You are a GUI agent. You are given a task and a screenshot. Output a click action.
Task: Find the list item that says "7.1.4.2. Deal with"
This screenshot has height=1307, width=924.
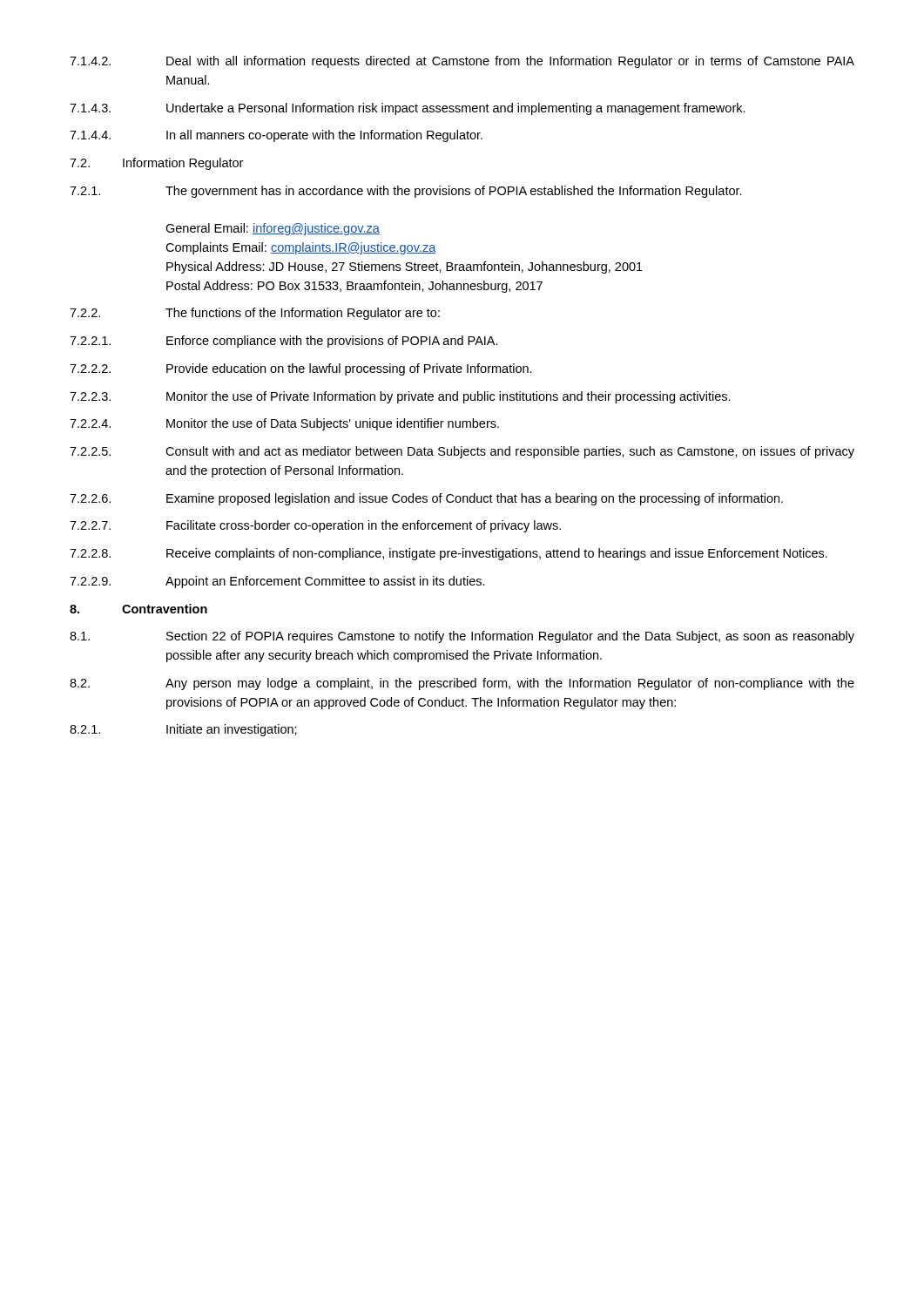[462, 71]
